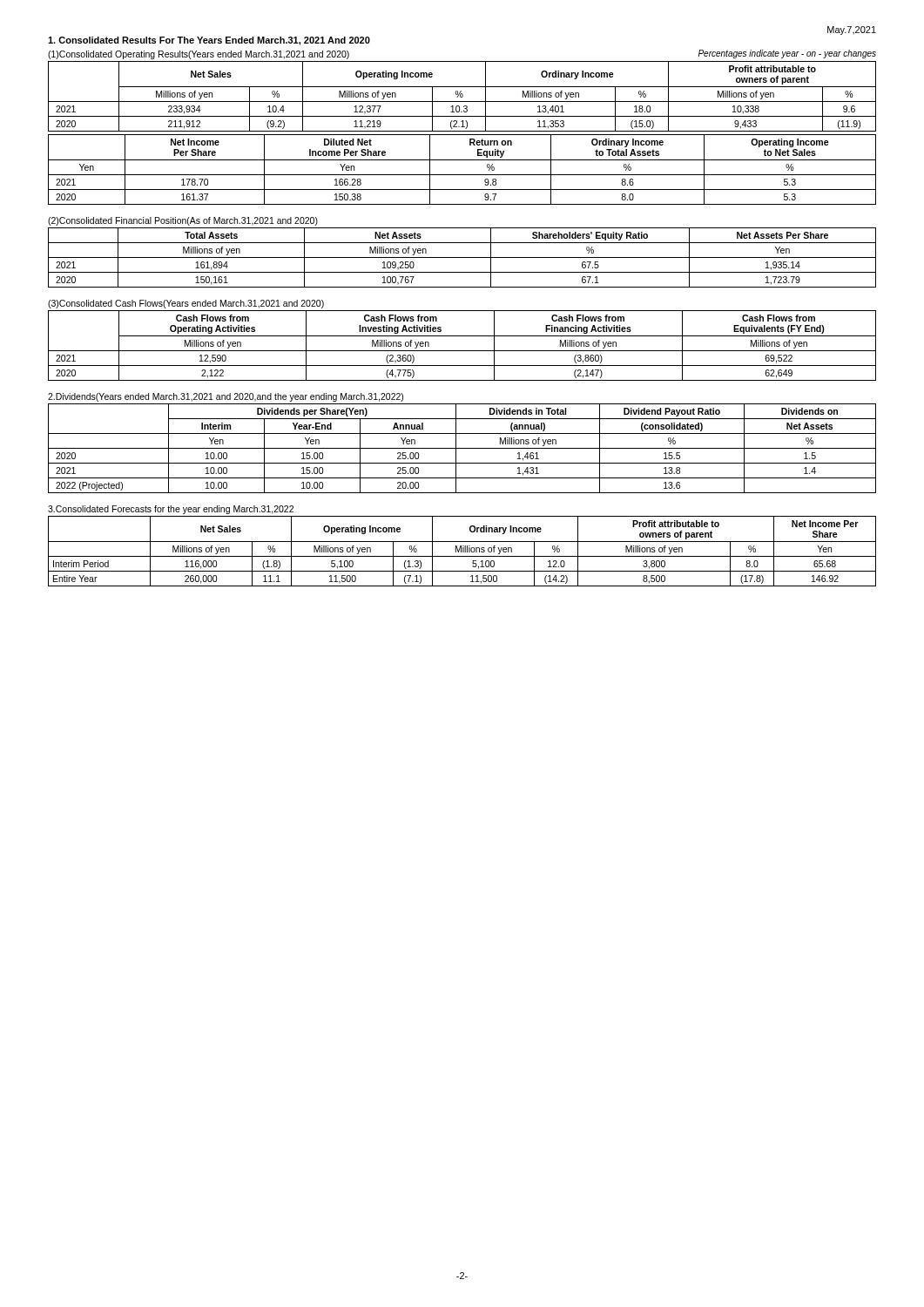Image resolution: width=924 pixels, height=1307 pixels.
Task: Click the caption that begins "(1)Consolidated Operating Results(Years ended March.31,2021 and"
Action: click(462, 54)
